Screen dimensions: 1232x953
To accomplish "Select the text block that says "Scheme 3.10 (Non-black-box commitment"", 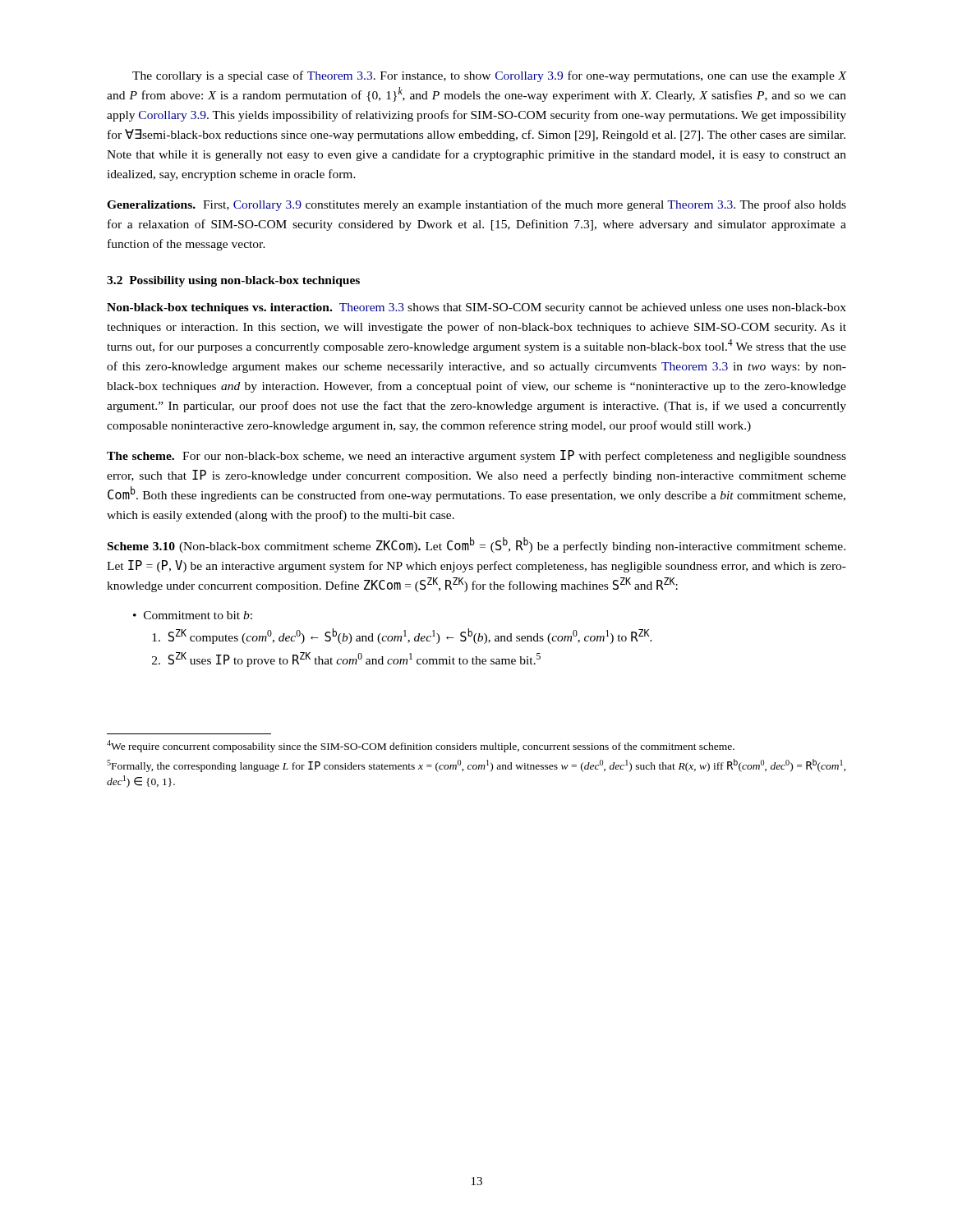I will point(476,565).
